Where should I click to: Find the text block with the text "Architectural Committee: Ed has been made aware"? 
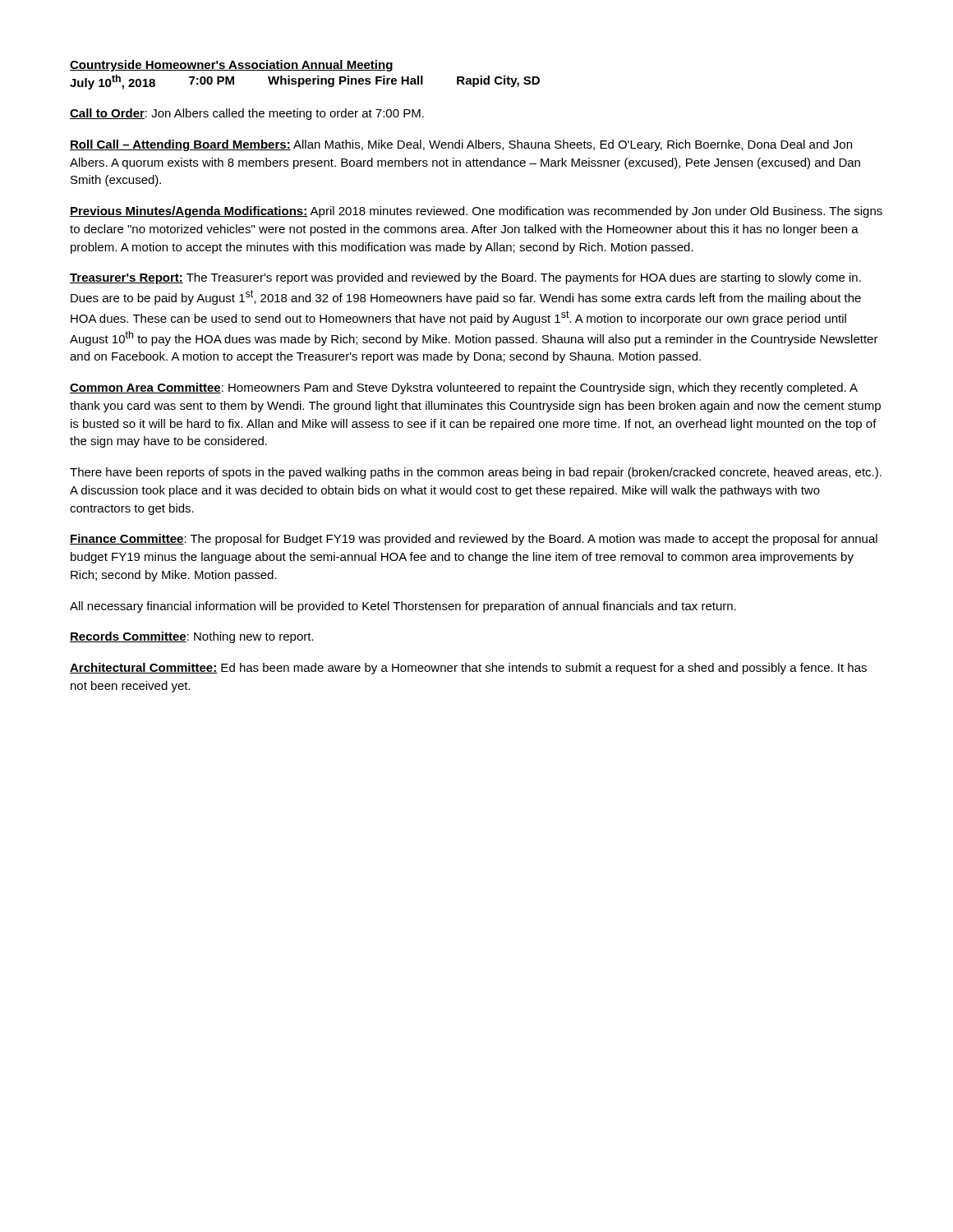[x=468, y=676]
